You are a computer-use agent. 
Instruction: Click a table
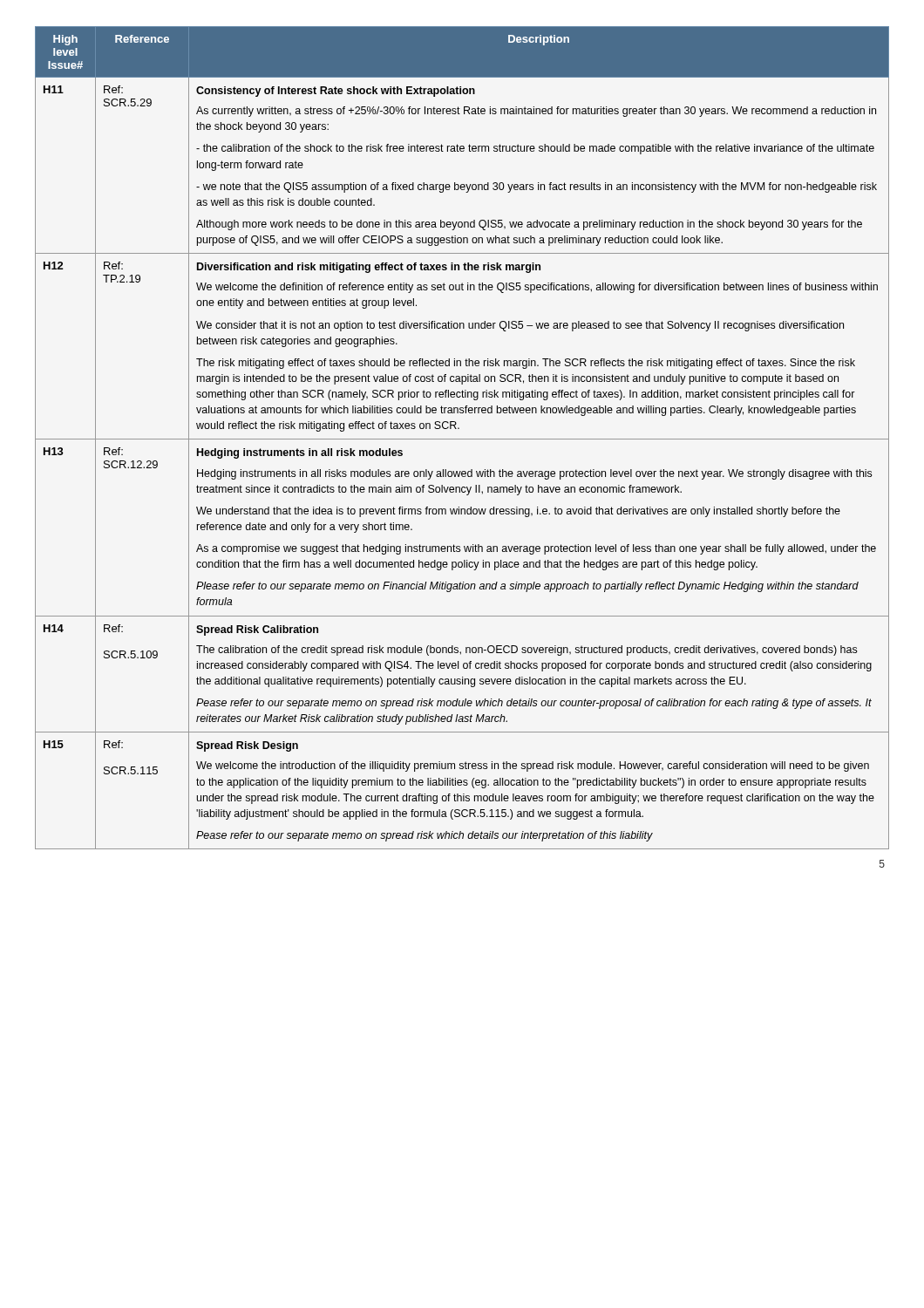pyautogui.click(x=462, y=438)
